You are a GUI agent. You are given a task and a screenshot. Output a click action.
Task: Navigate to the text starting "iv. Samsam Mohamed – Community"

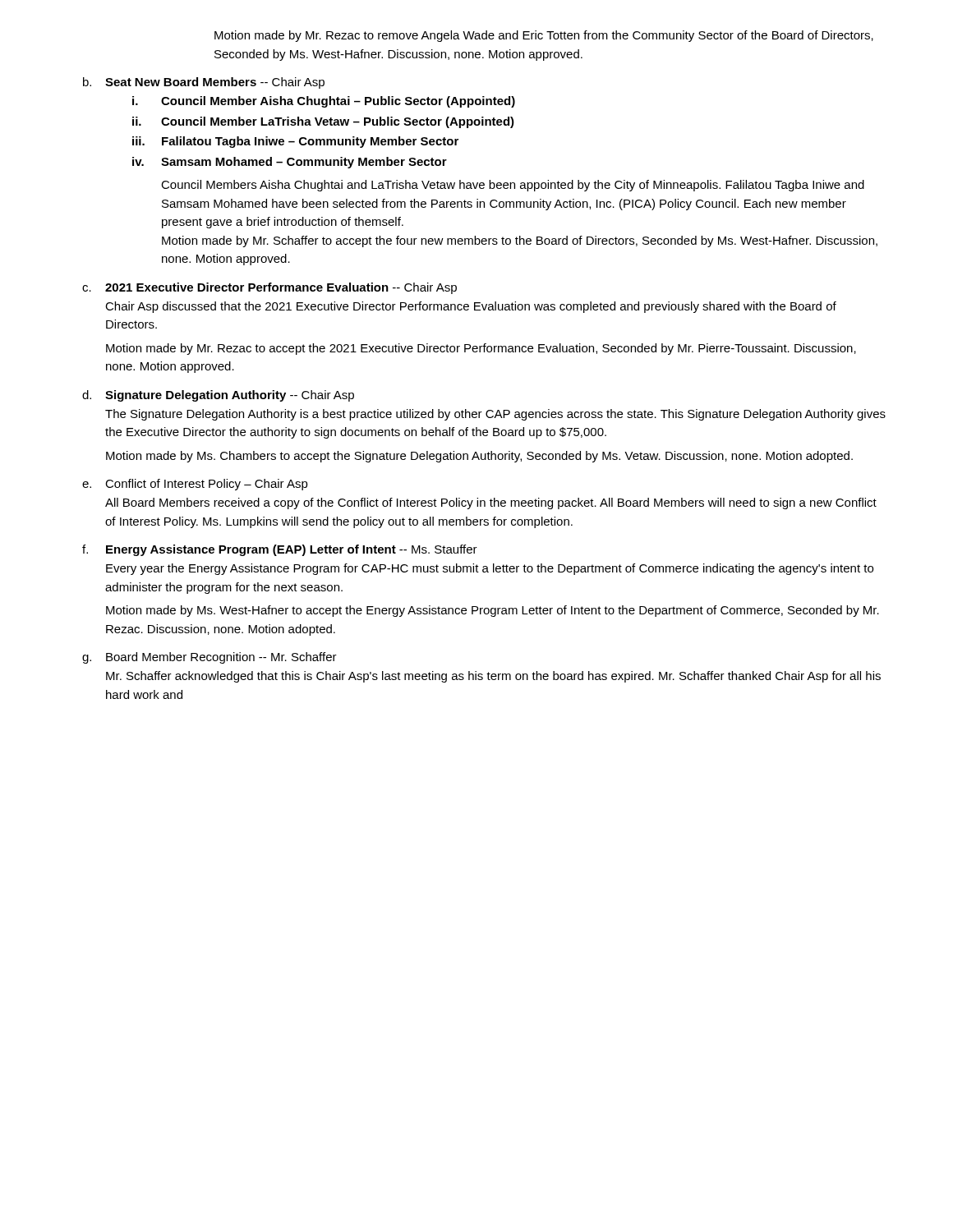click(x=289, y=162)
